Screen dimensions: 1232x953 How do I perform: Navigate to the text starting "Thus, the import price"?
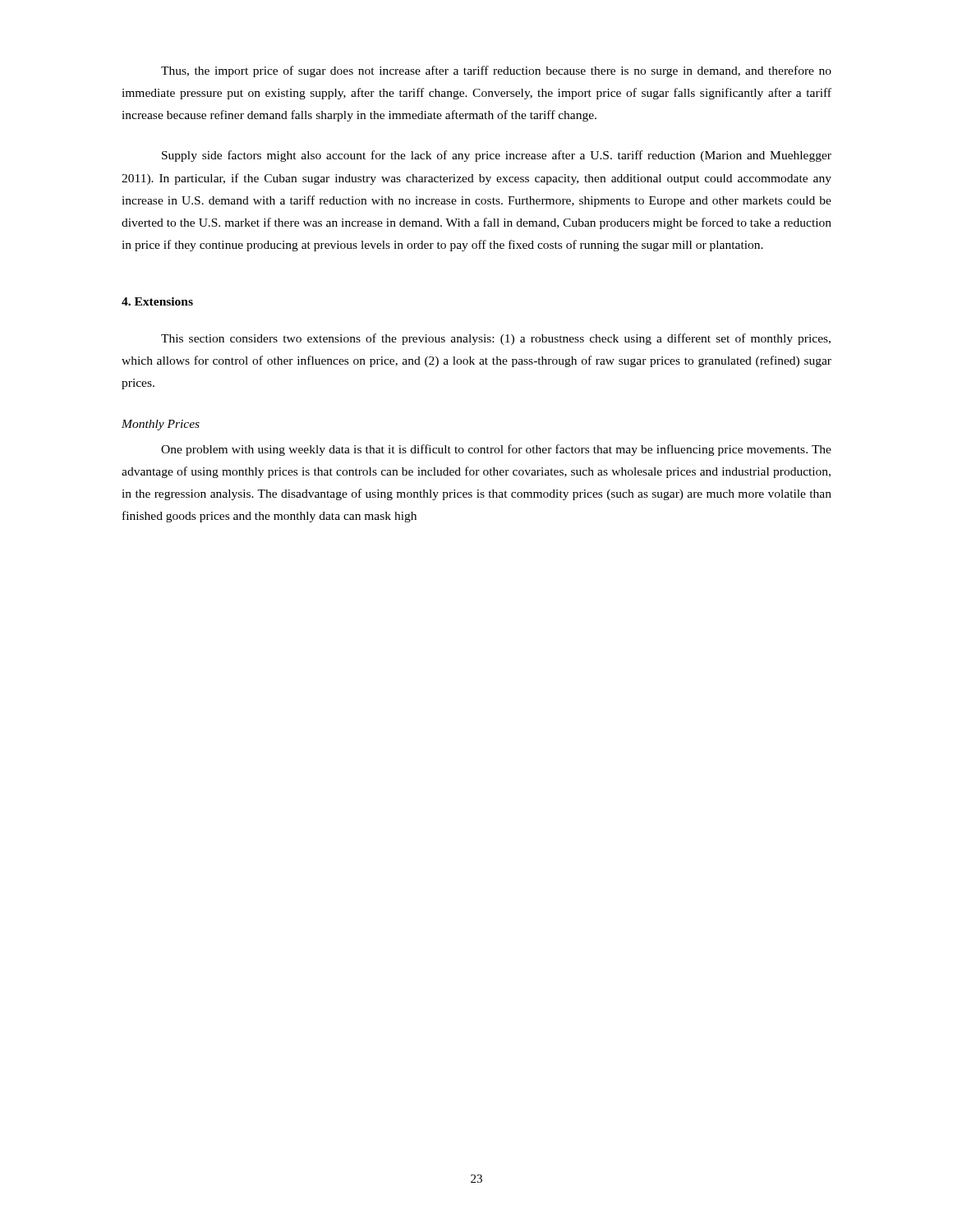476,93
